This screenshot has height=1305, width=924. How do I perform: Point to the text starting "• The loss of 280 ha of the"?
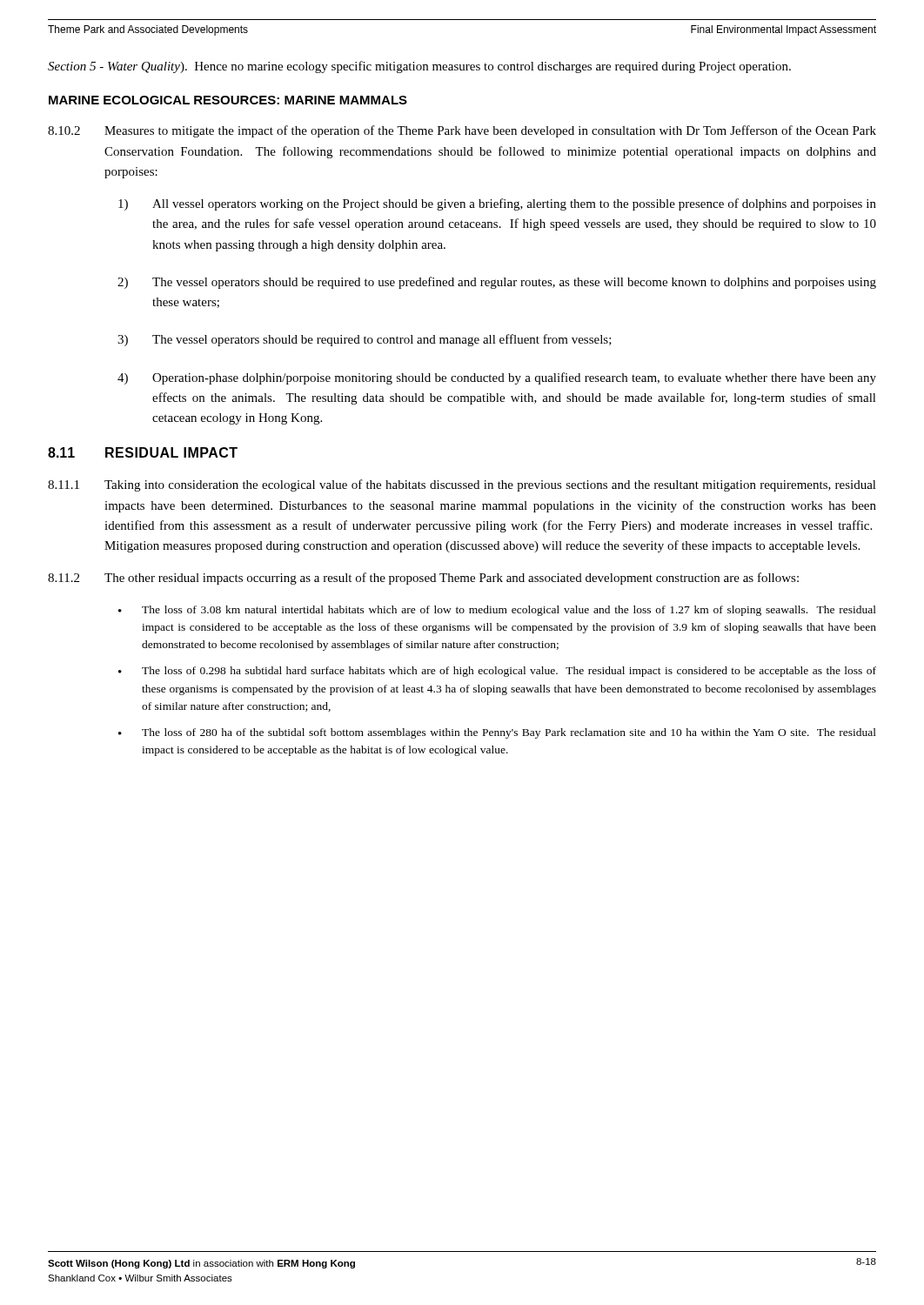pyautogui.click(x=497, y=742)
